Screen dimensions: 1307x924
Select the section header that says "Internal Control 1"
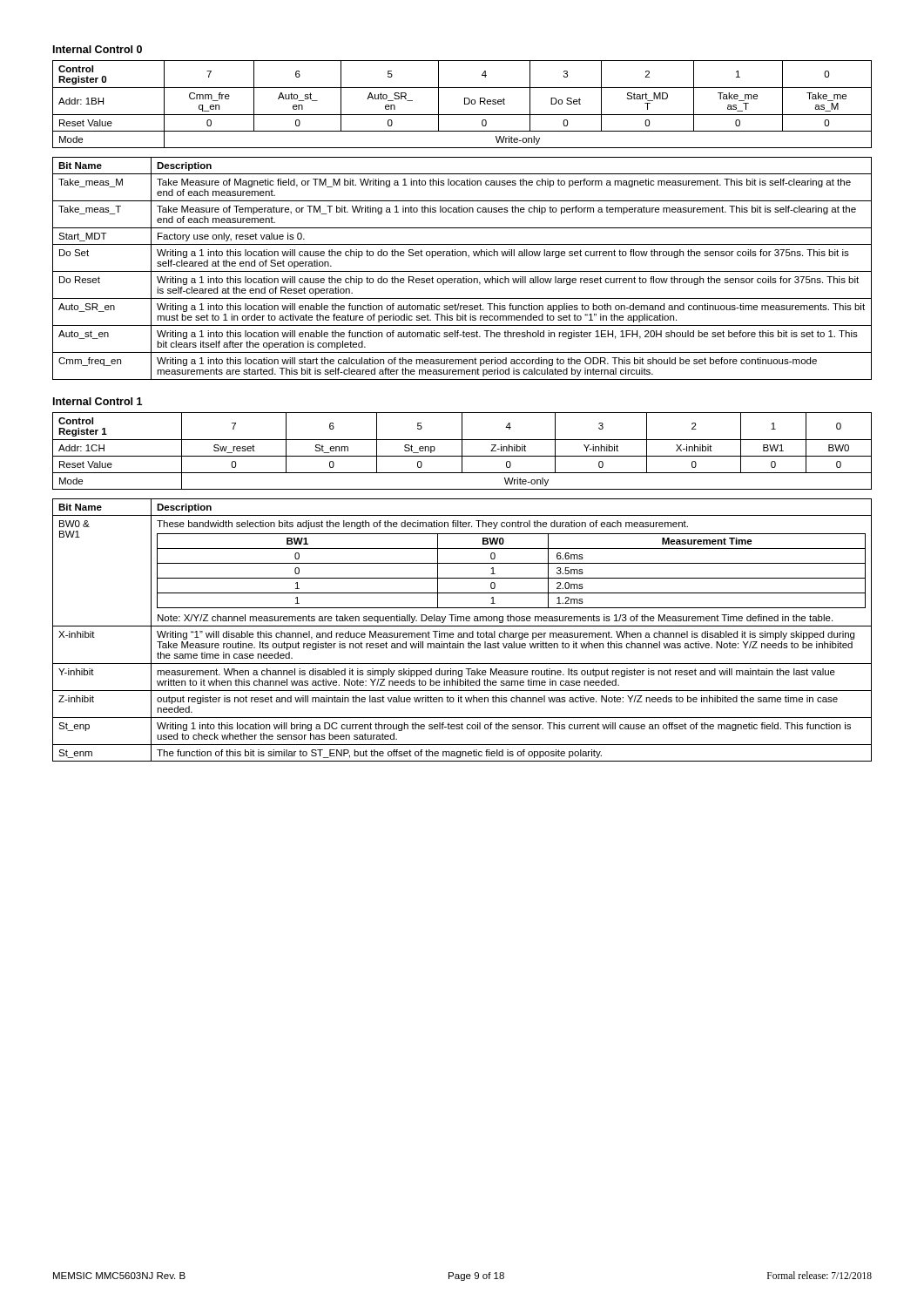(97, 402)
